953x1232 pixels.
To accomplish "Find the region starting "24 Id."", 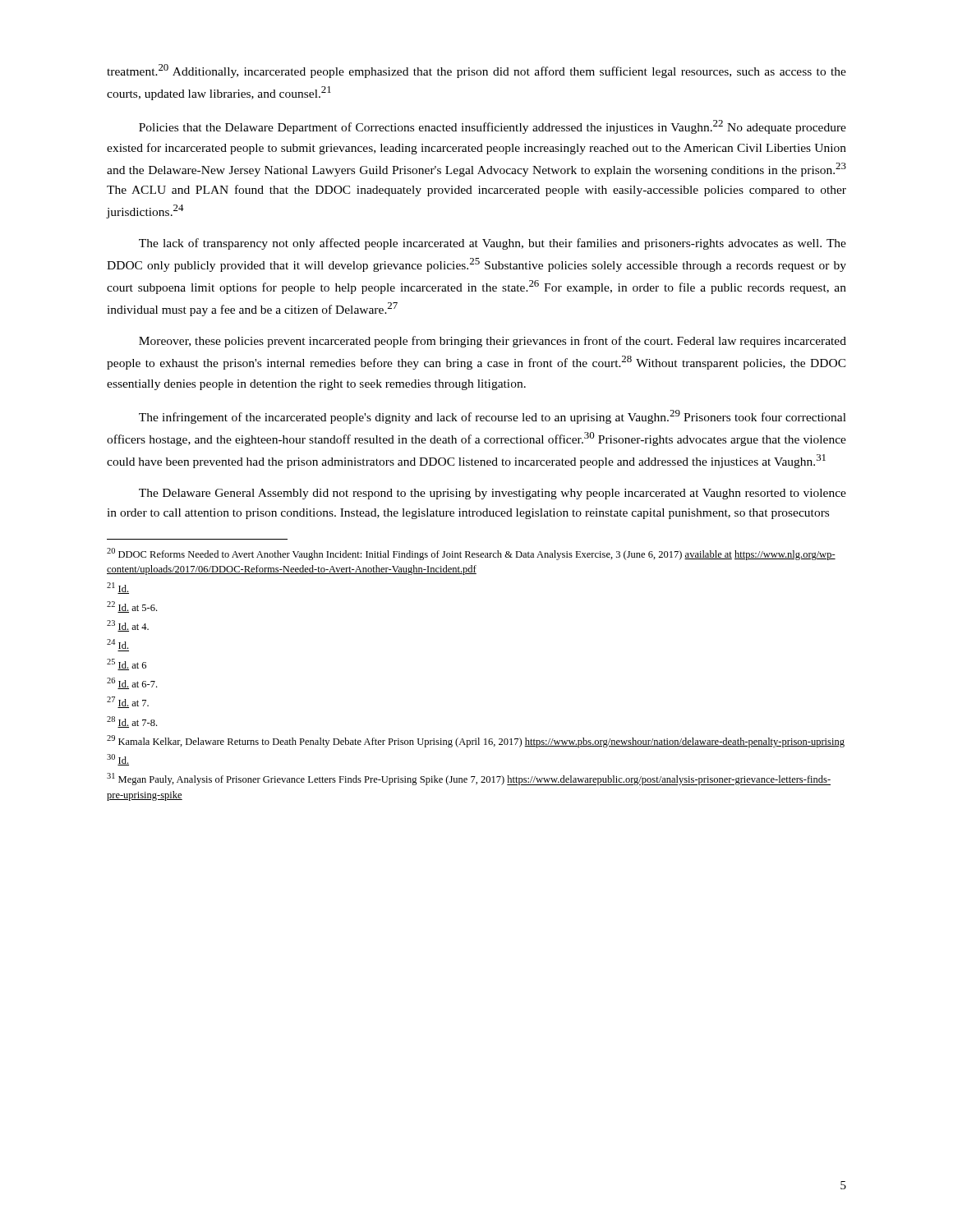I will click(118, 645).
